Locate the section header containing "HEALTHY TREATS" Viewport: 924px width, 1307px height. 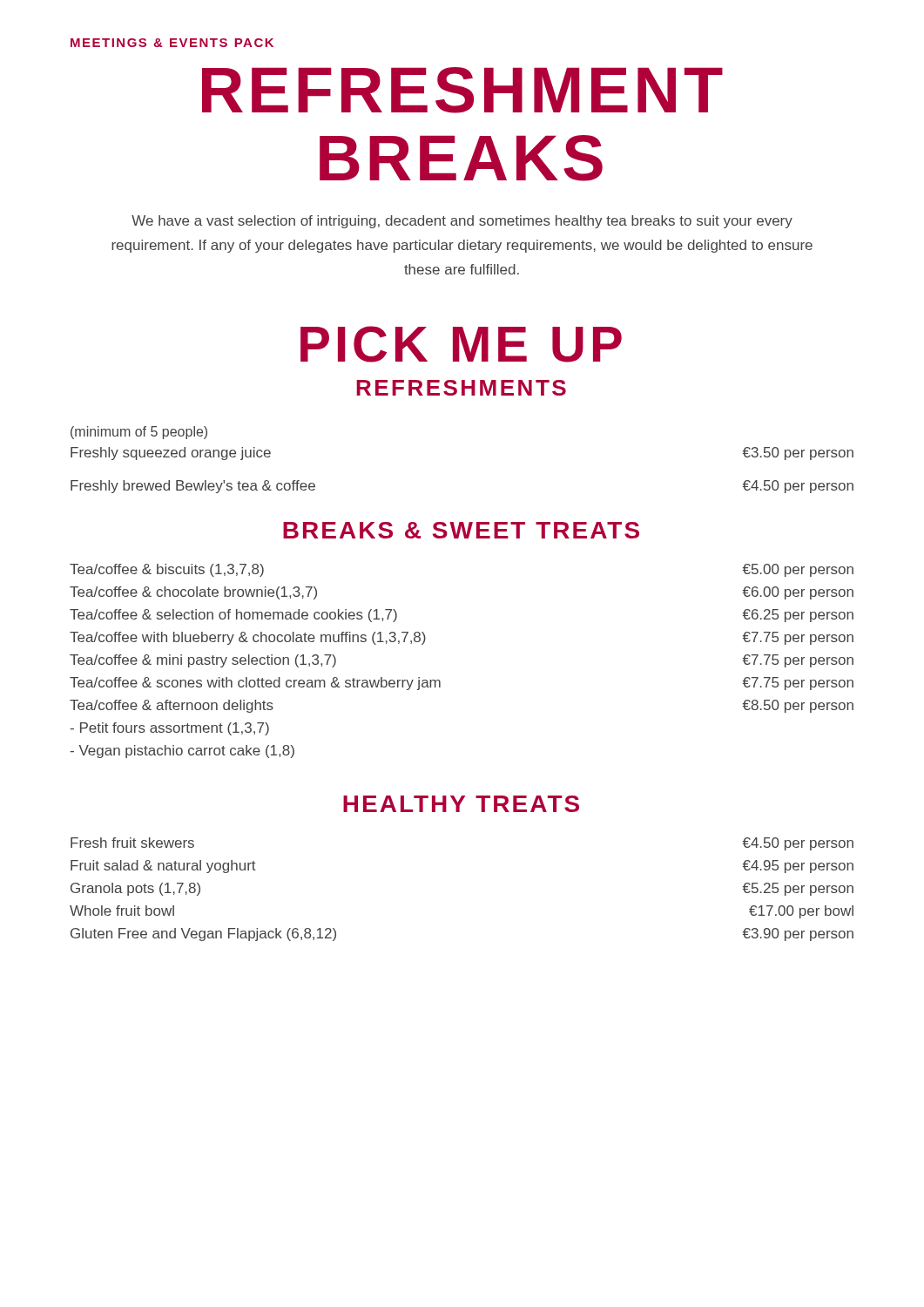pyautogui.click(x=462, y=804)
